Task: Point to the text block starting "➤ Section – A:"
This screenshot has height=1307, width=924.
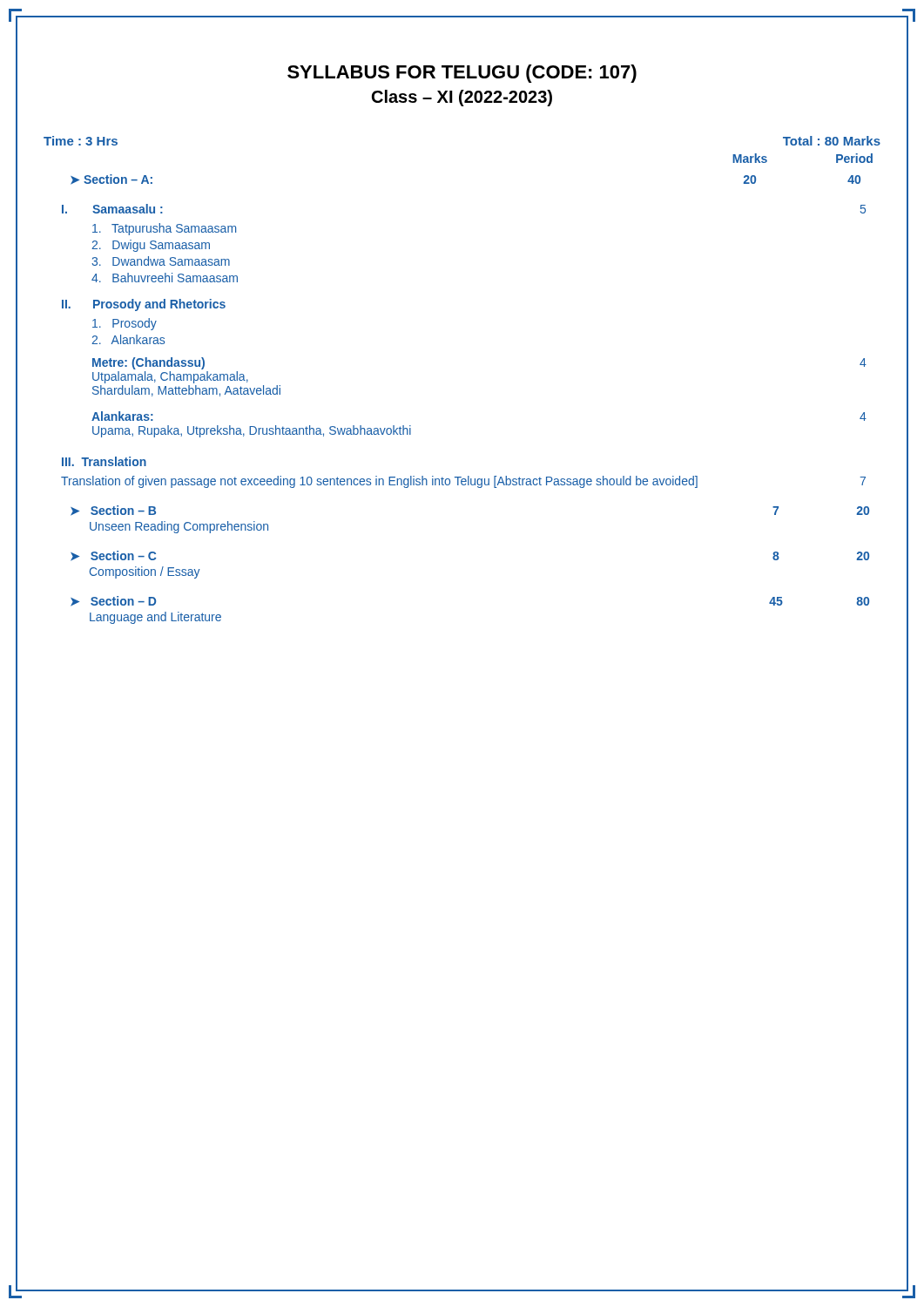Action: tap(111, 179)
